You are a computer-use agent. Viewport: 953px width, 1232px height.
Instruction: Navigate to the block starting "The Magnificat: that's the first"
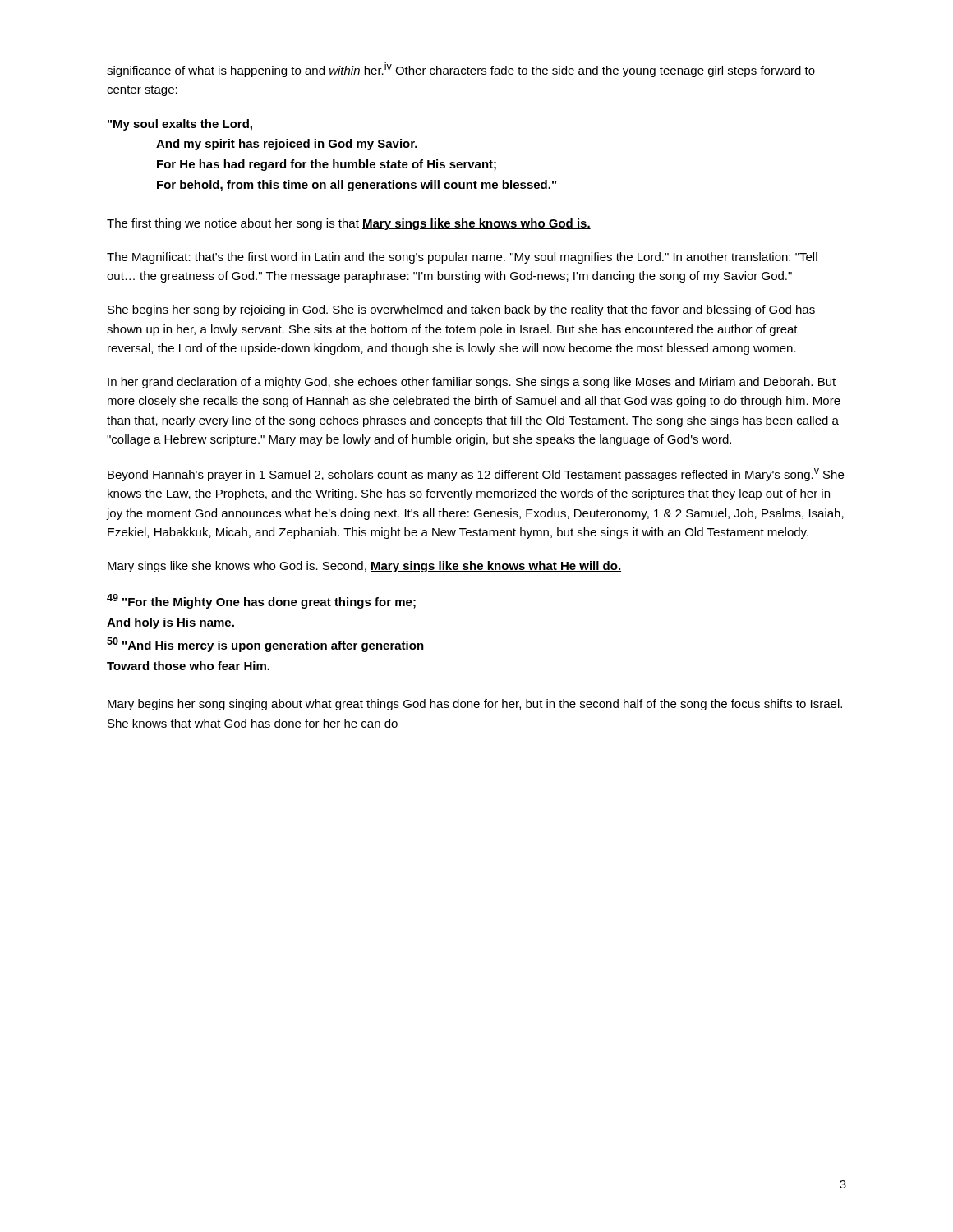(462, 266)
